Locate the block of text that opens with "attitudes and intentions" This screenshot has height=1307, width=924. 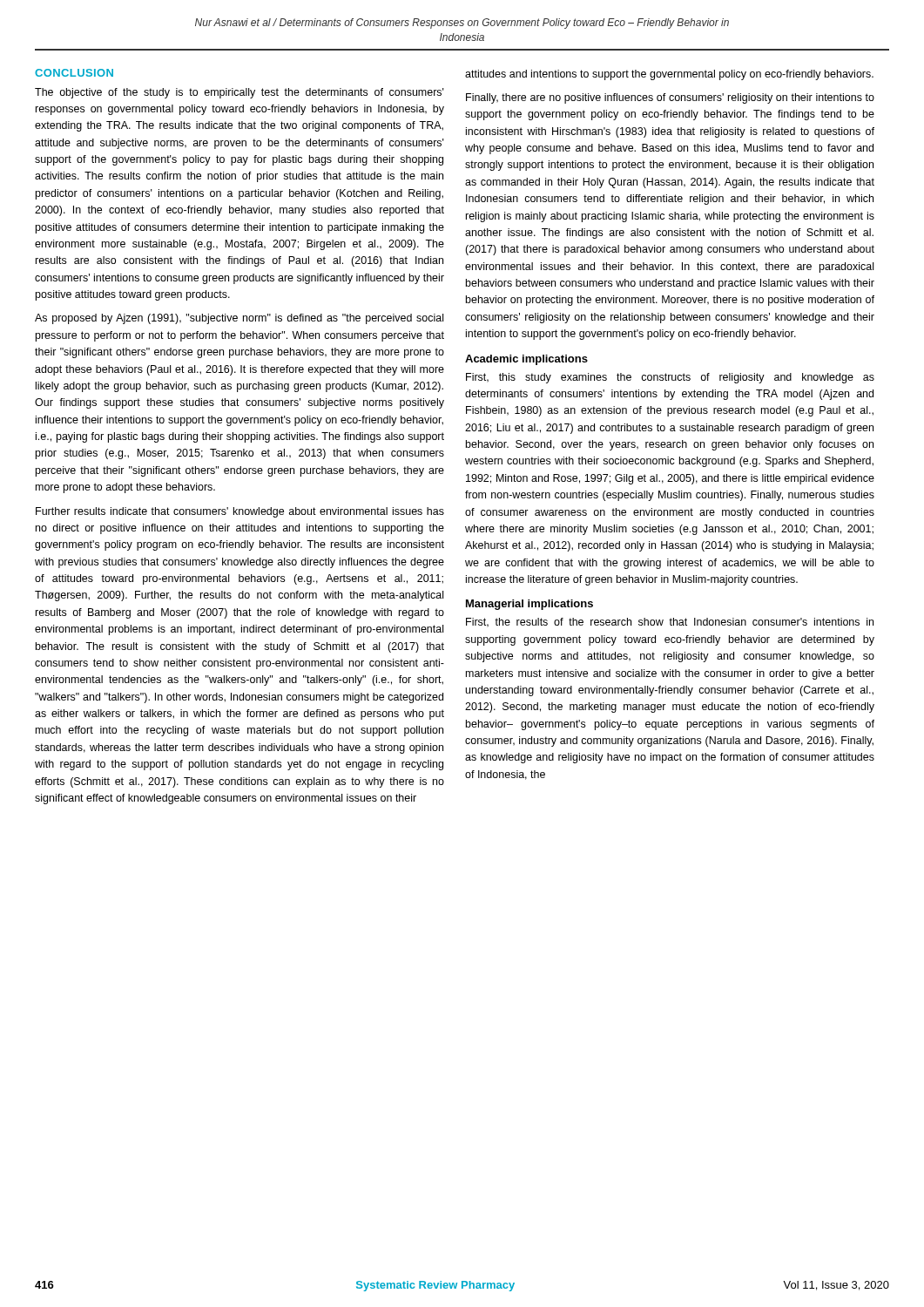[x=670, y=204]
